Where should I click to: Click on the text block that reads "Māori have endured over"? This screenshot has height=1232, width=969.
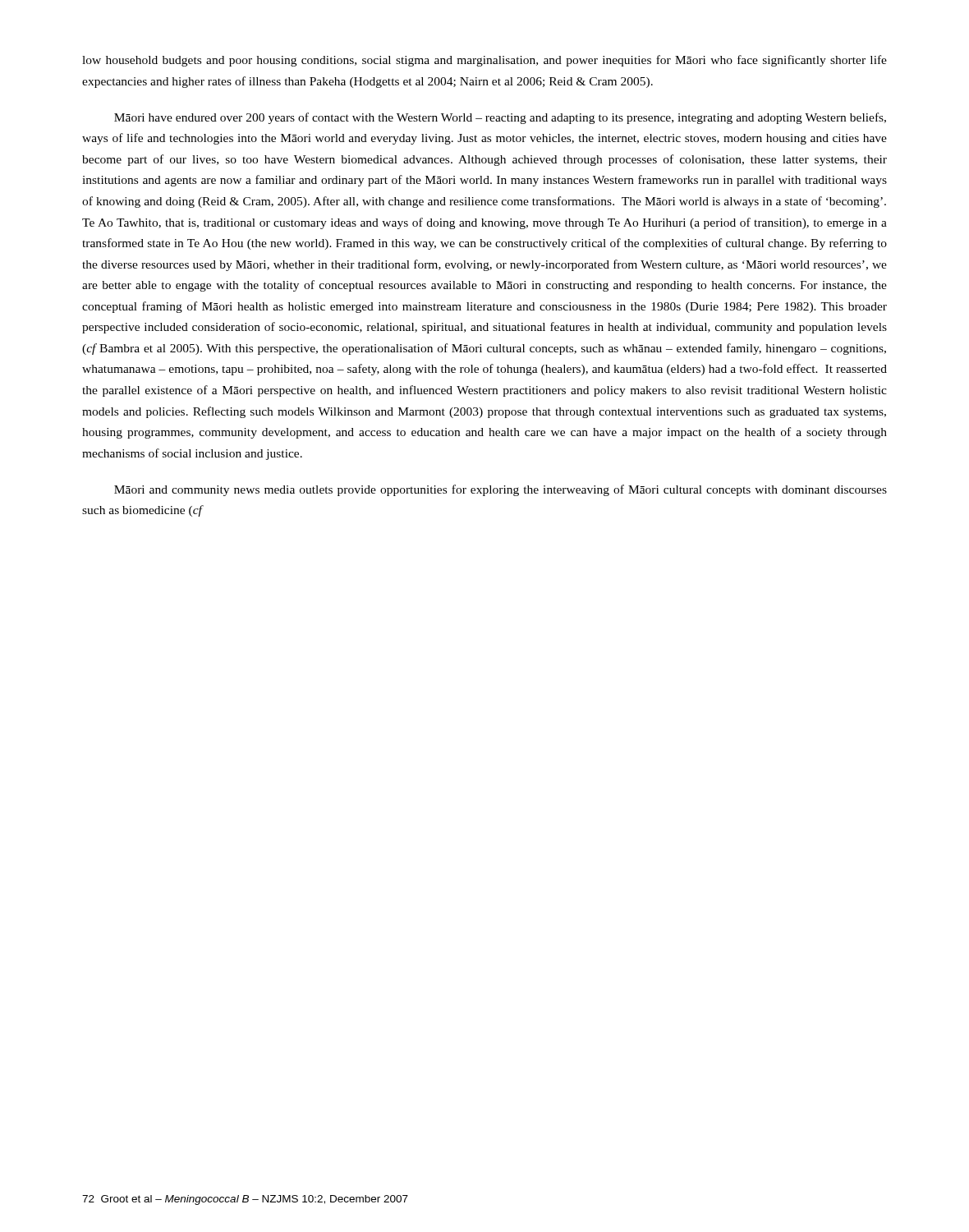[484, 285]
